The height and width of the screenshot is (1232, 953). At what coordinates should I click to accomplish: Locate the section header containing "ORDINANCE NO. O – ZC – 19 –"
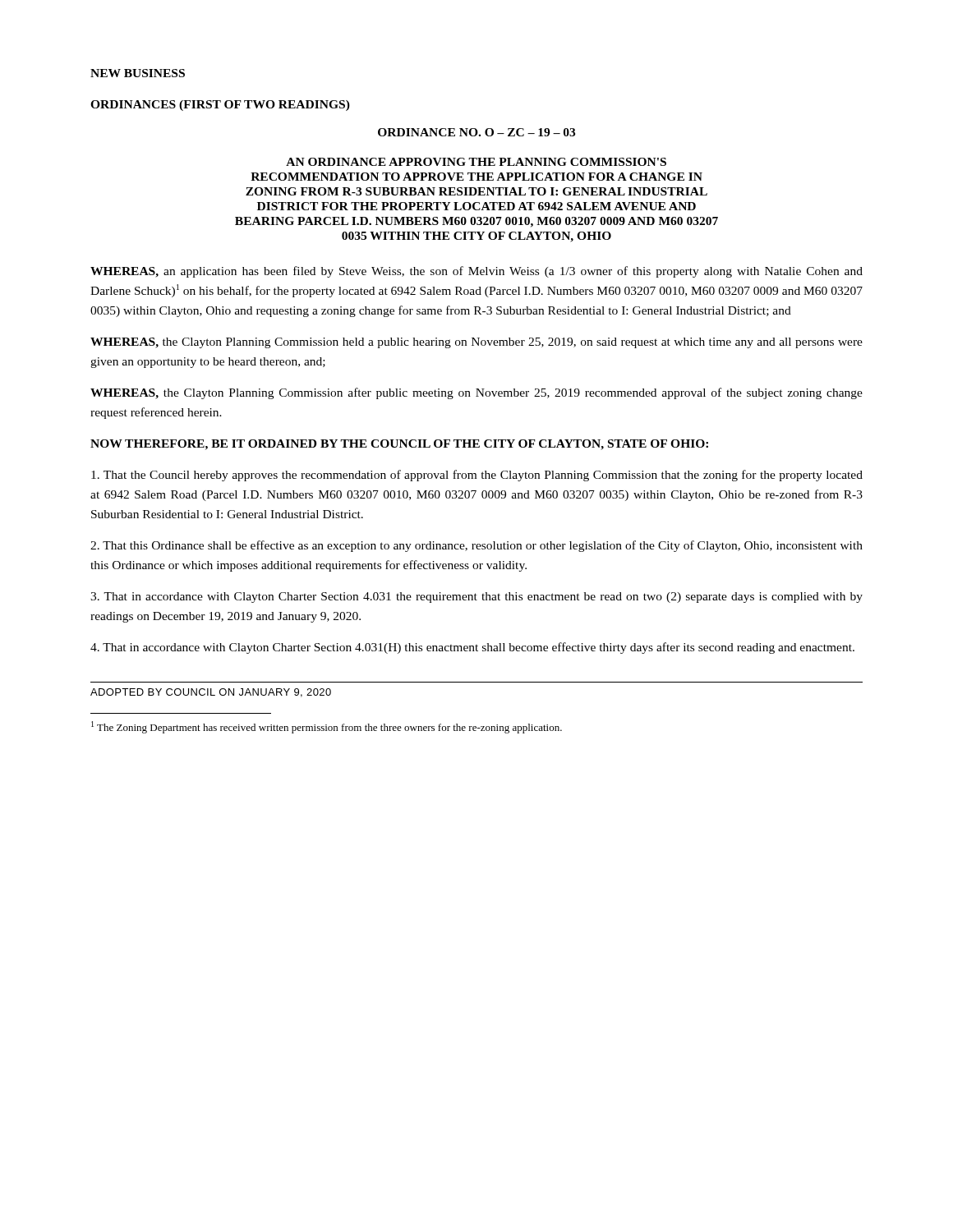476,132
